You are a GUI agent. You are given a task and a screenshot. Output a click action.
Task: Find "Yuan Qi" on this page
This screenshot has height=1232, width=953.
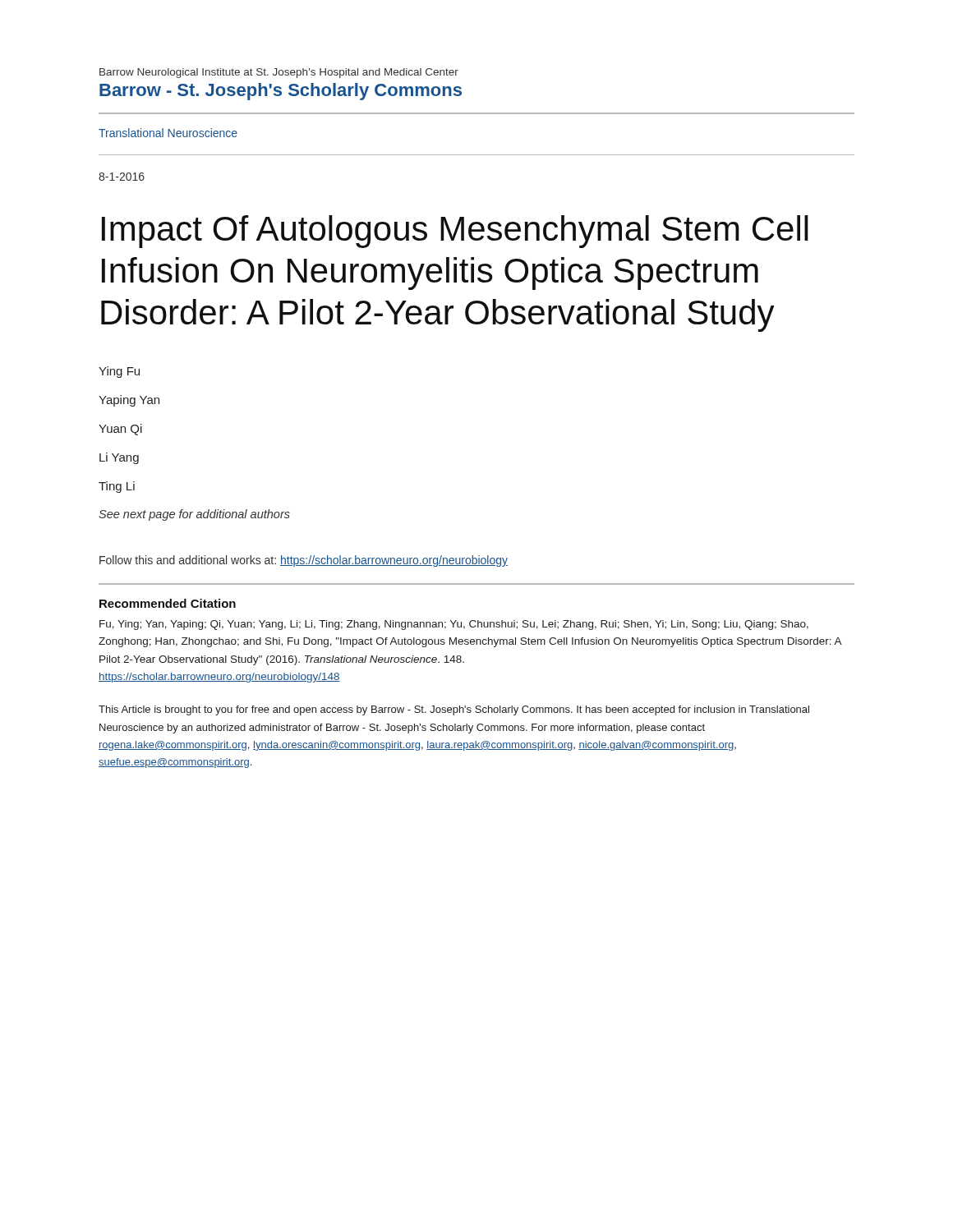point(121,428)
